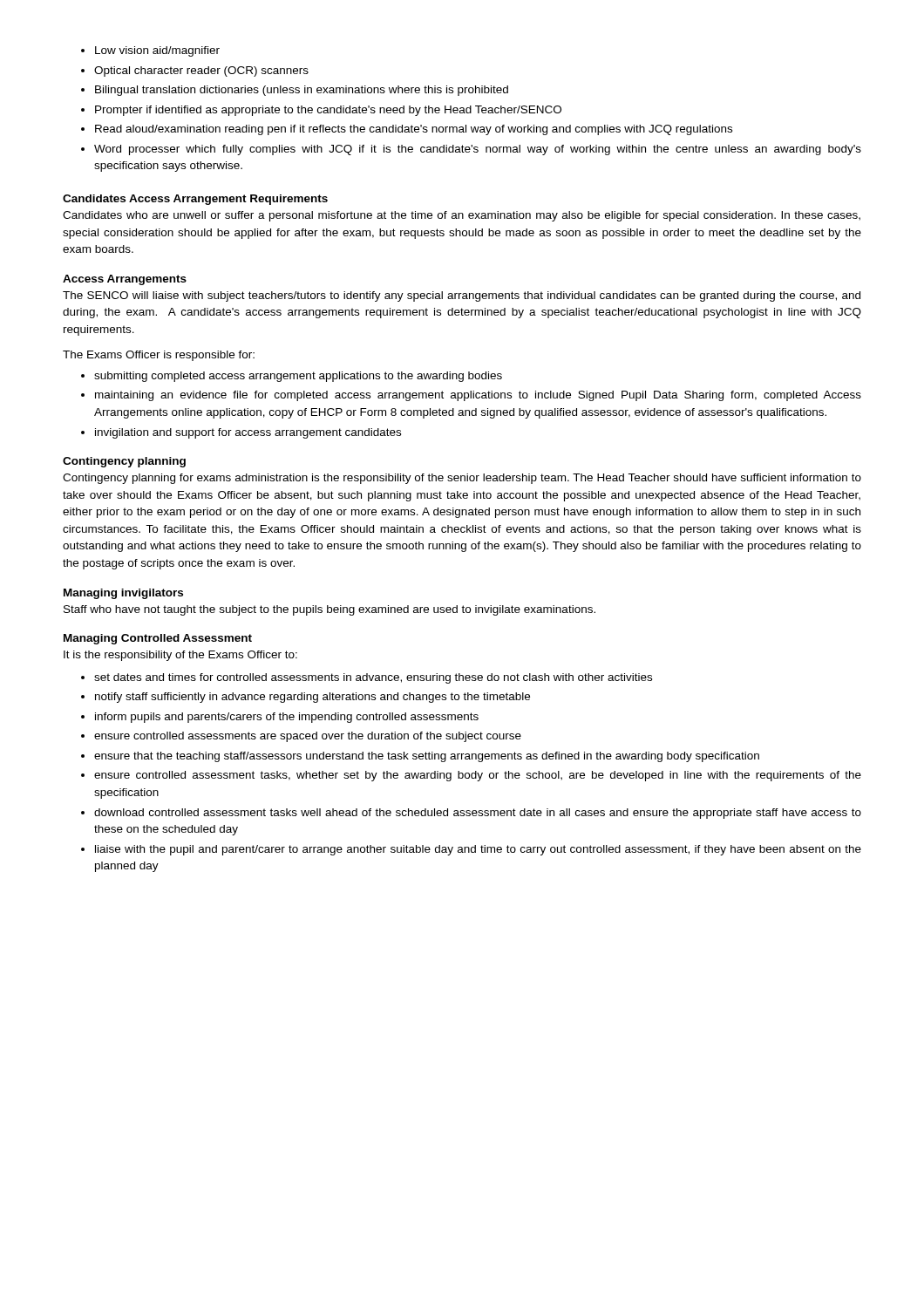Locate the block of text that opens with "It is the responsibility of the Exams"

coord(180,655)
